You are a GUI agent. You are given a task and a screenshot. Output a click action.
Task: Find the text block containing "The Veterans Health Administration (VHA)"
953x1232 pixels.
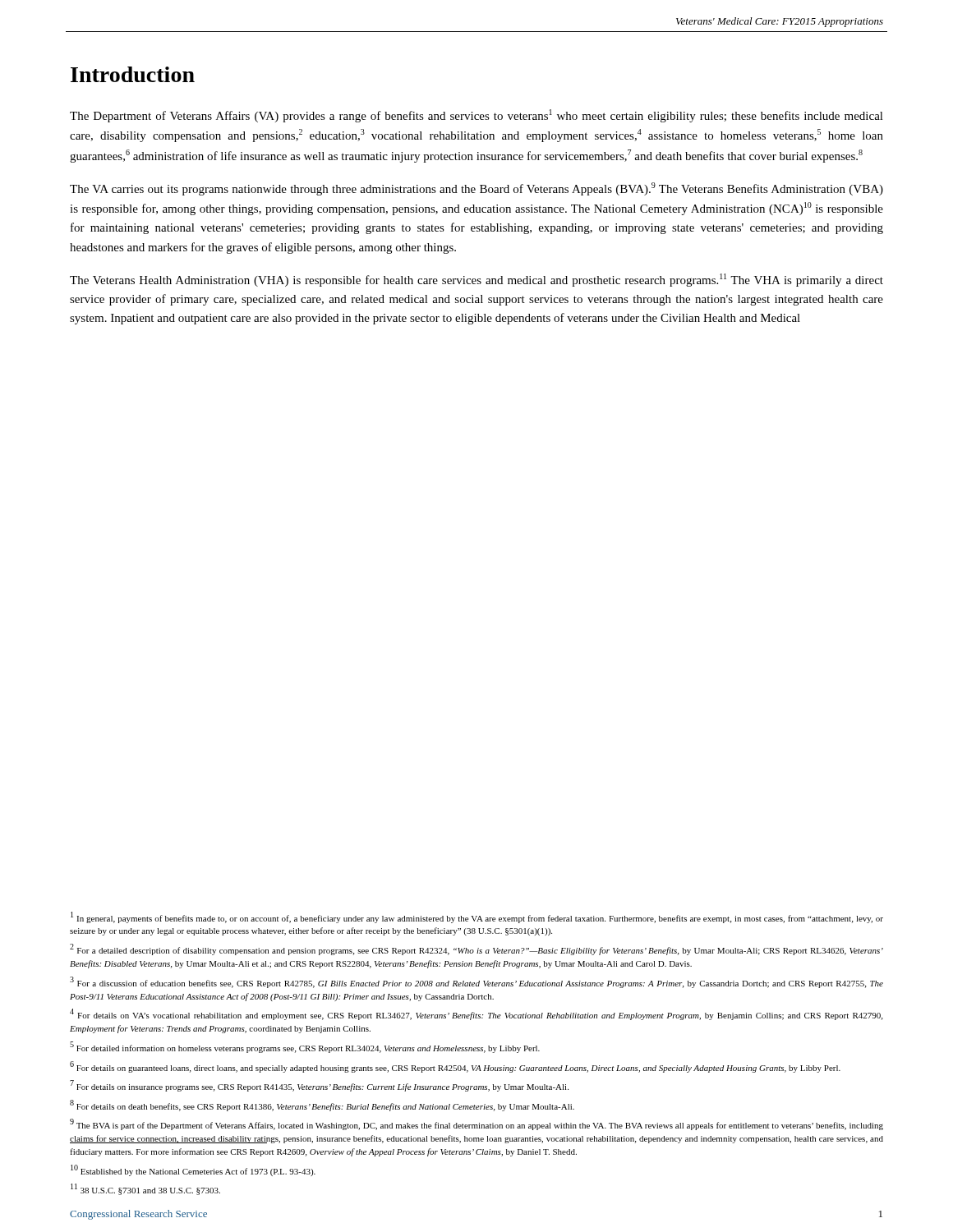[x=476, y=298]
